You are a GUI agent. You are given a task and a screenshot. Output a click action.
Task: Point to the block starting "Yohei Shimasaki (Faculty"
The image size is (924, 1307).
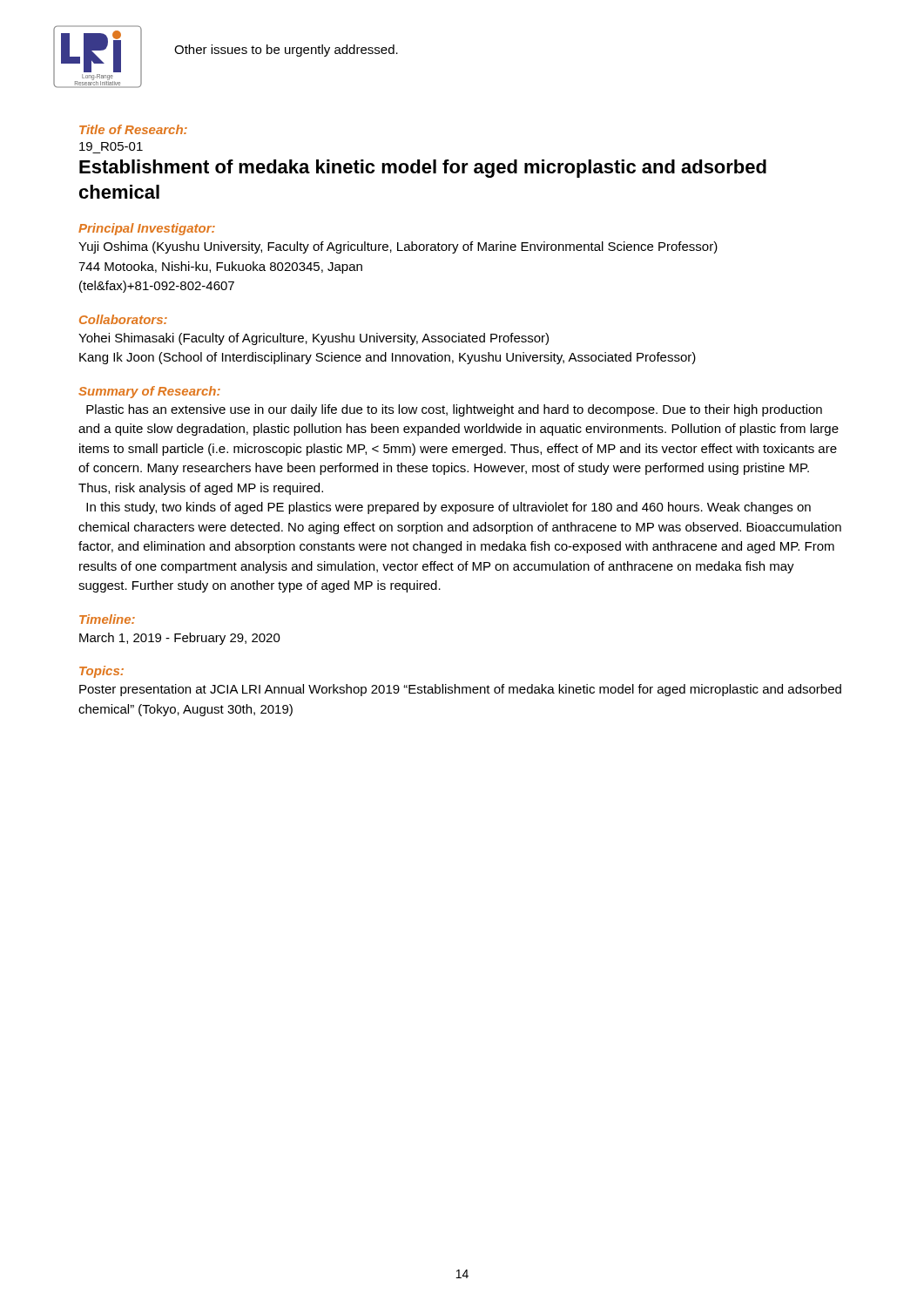click(x=387, y=347)
